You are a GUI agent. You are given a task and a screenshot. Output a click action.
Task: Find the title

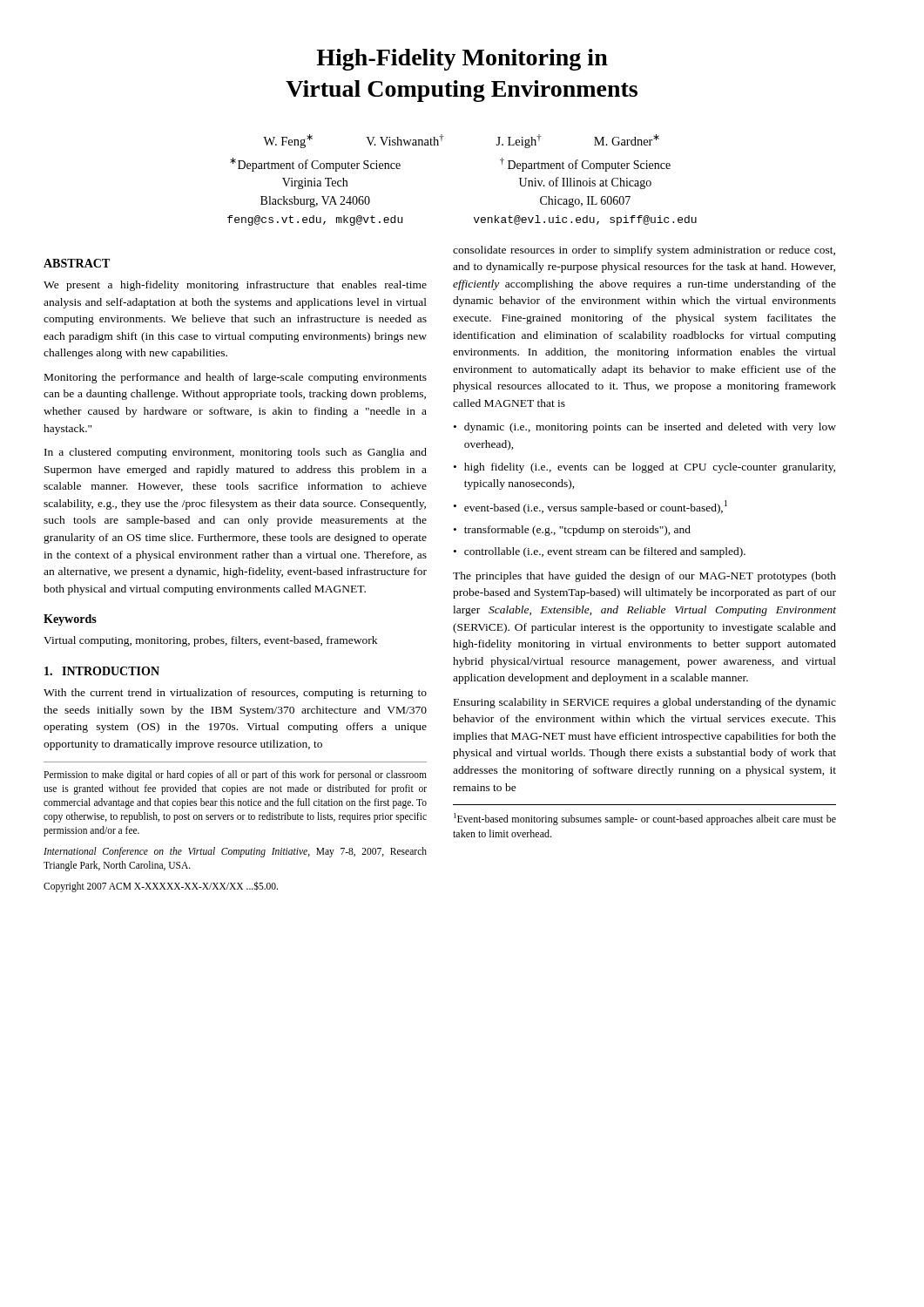click(x=462, y=74)
